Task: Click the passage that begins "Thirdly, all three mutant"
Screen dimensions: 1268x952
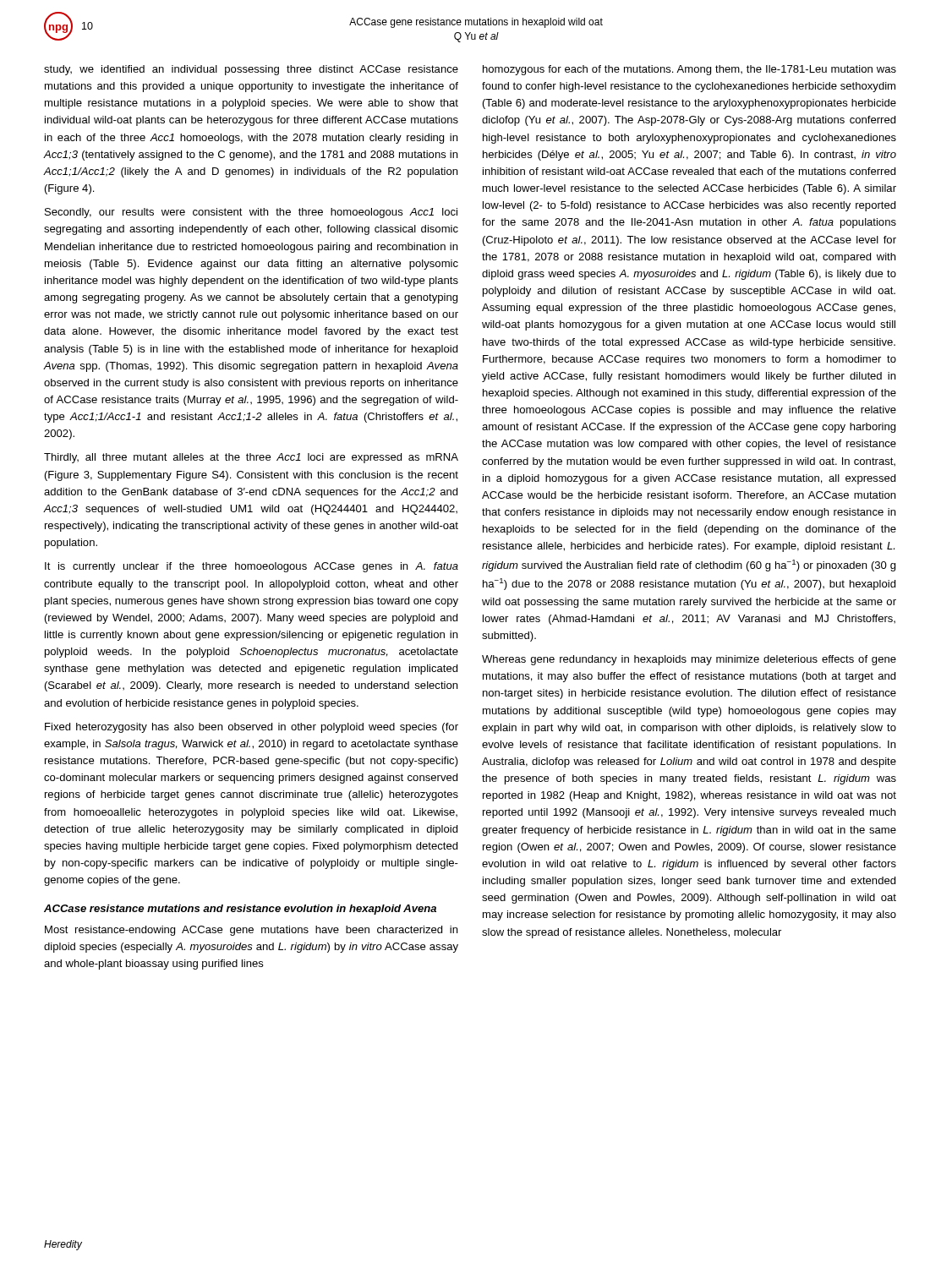Action: tap(251, 500)
